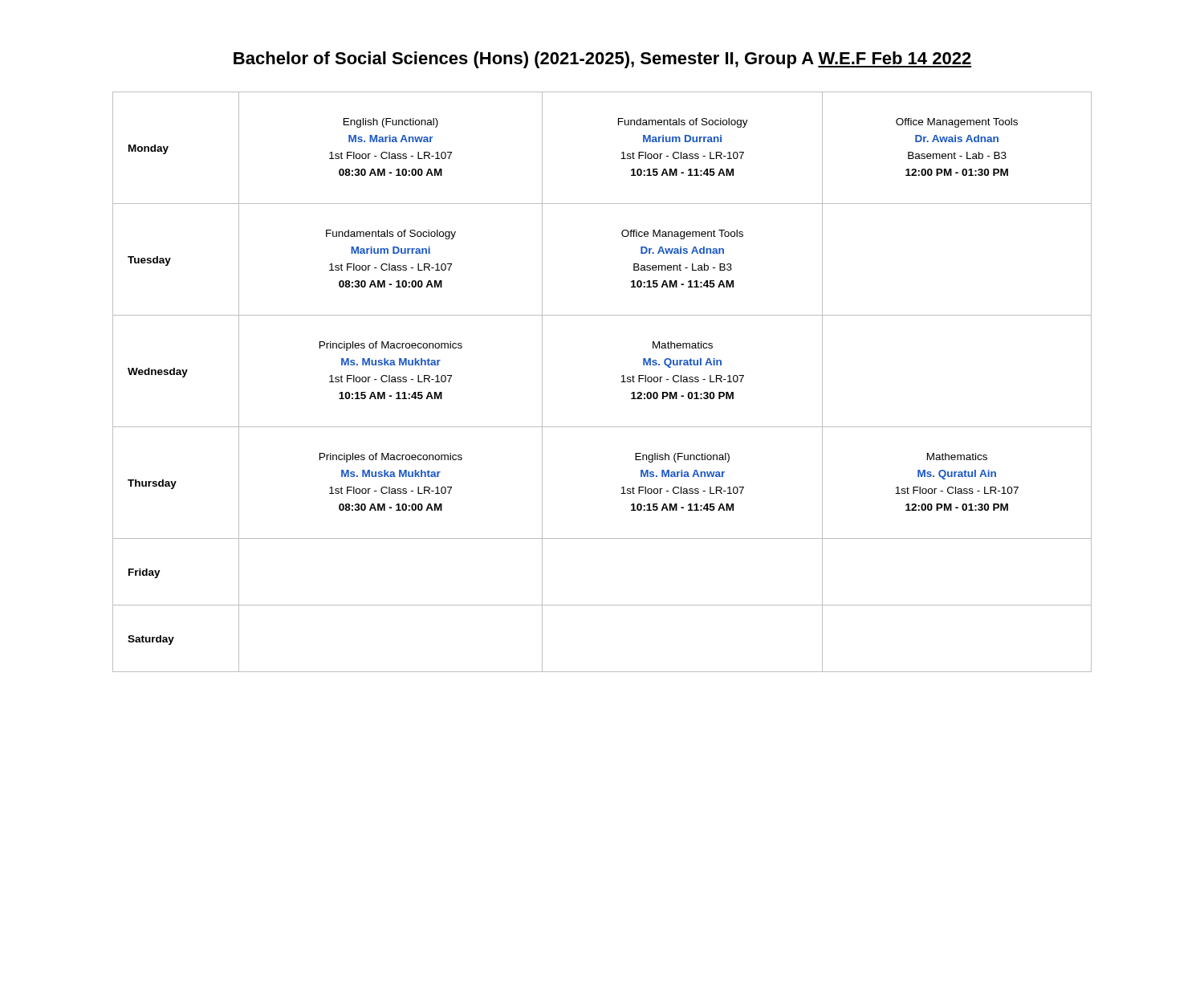Screen dimensions: 1003x1204
Task: Select the title with the text "Bachelor of Social Sciences"
Action: 602,59
